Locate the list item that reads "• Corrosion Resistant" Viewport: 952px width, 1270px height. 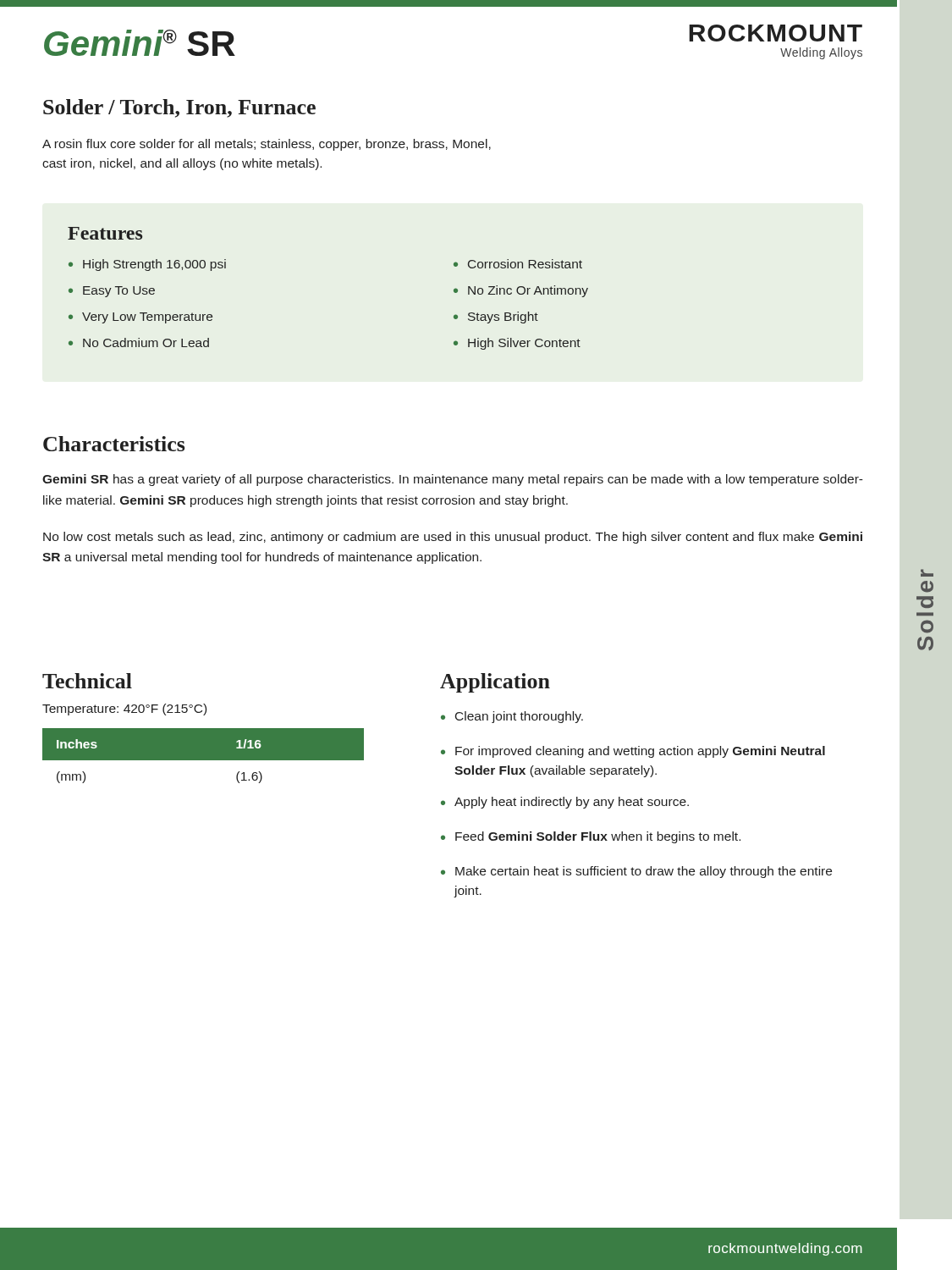518,265
